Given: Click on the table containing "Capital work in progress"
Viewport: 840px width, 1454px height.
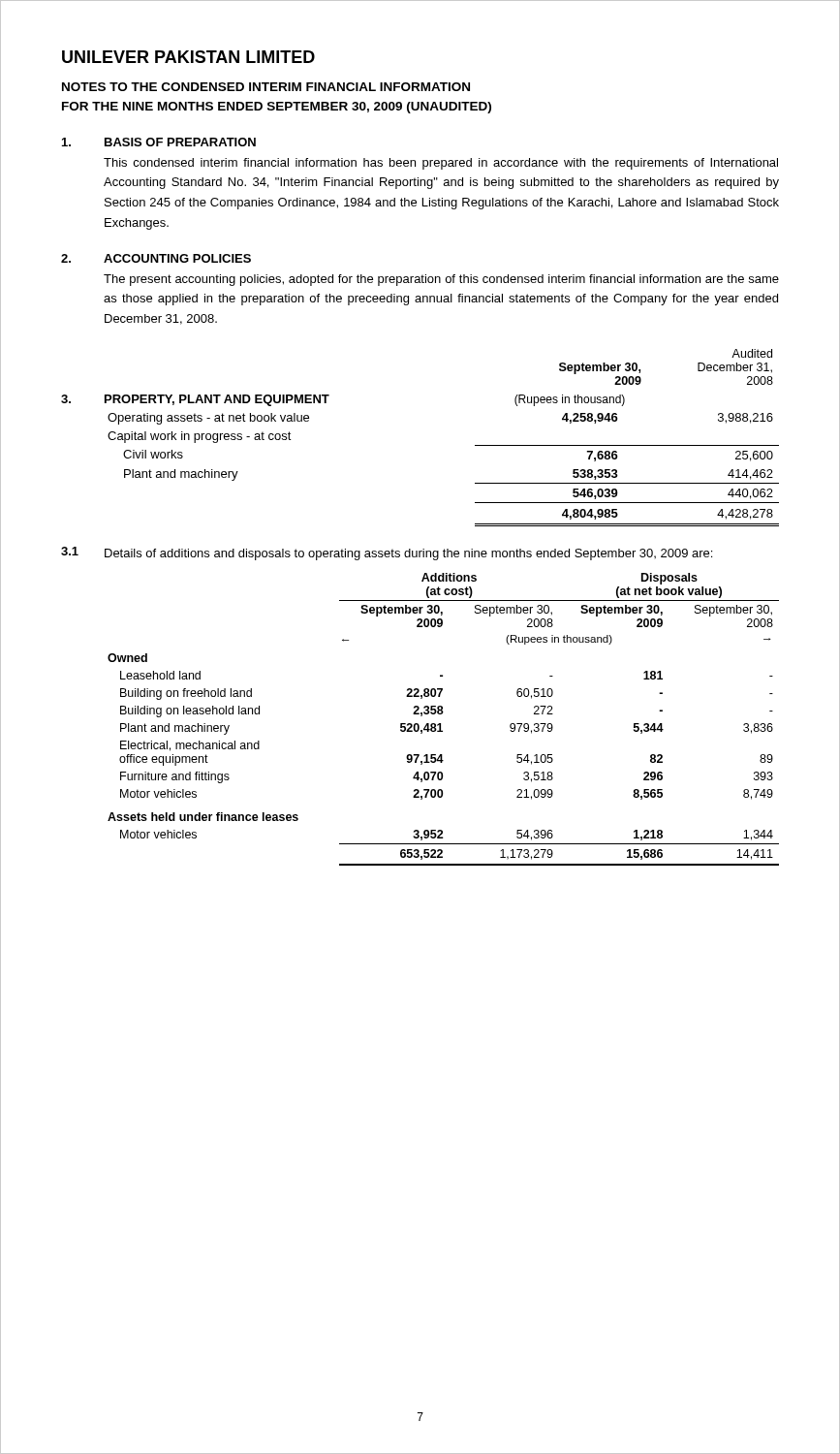Looking at the screenshot, I should click(x=441, y=467).
